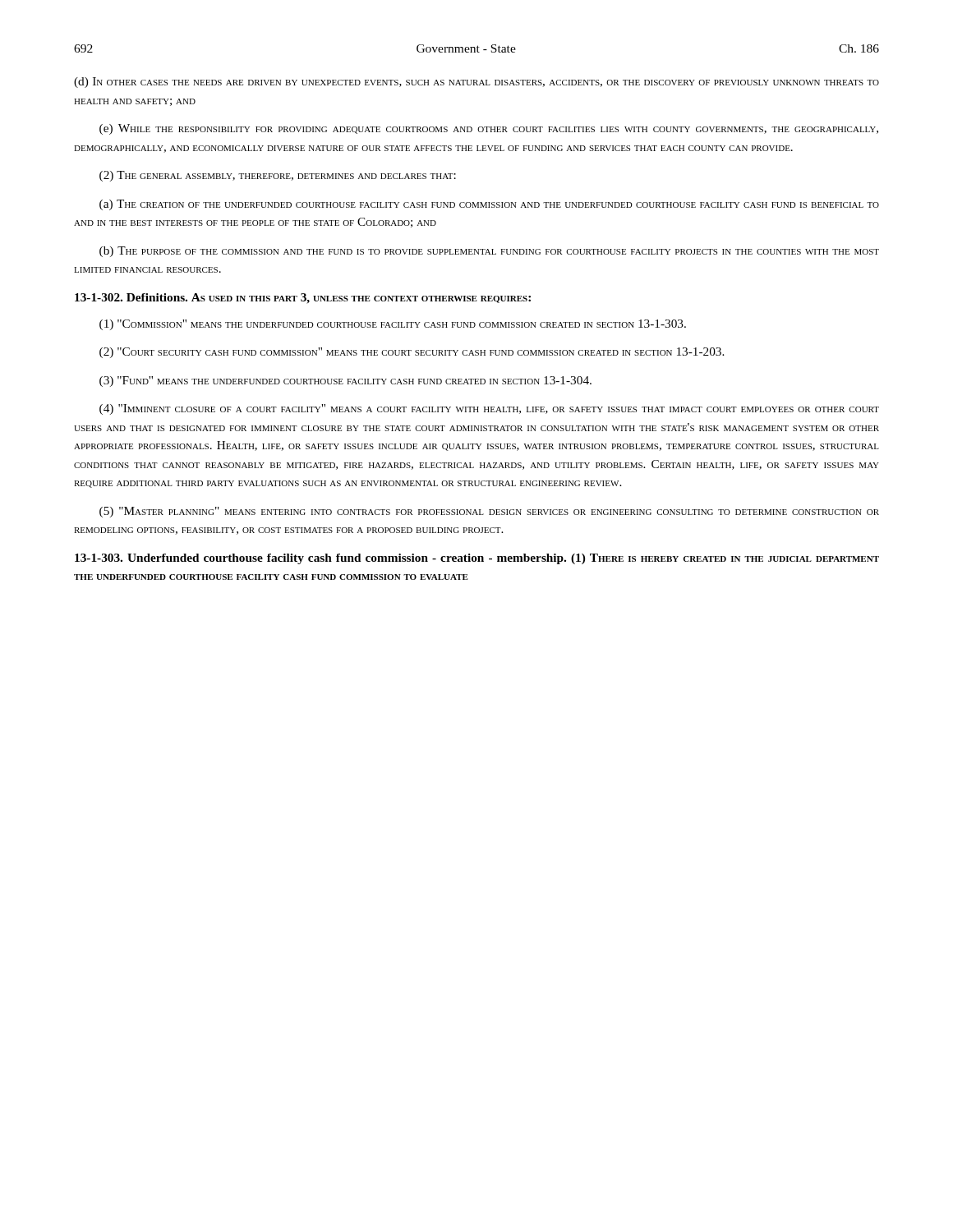The image size is (953, 1232).
Task: Locate the text block that reads "(3) "Fund" means the"
Action: pyautogui.click(x=476, y=380)
